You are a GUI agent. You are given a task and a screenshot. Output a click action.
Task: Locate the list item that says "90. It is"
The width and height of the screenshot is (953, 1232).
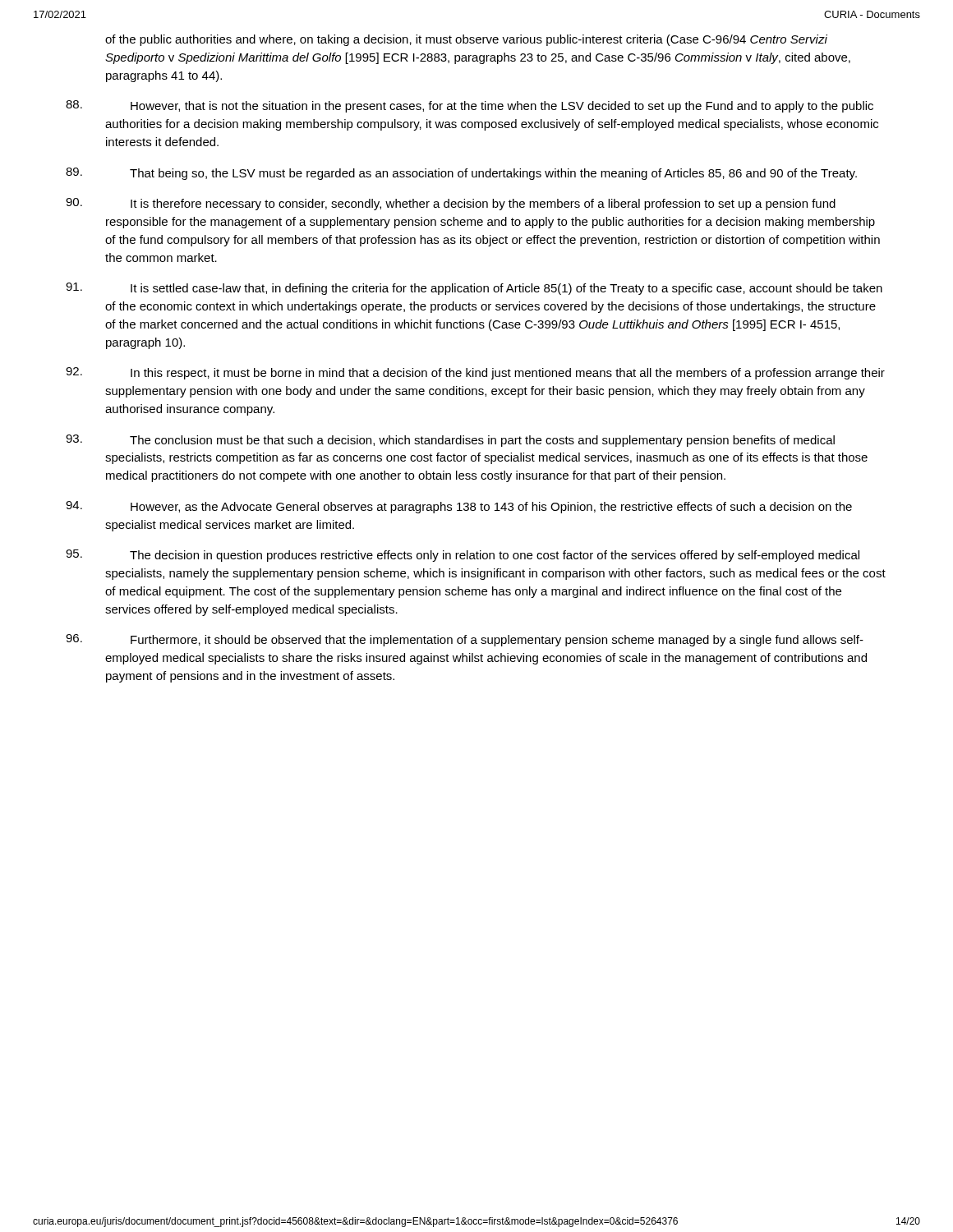476,231
